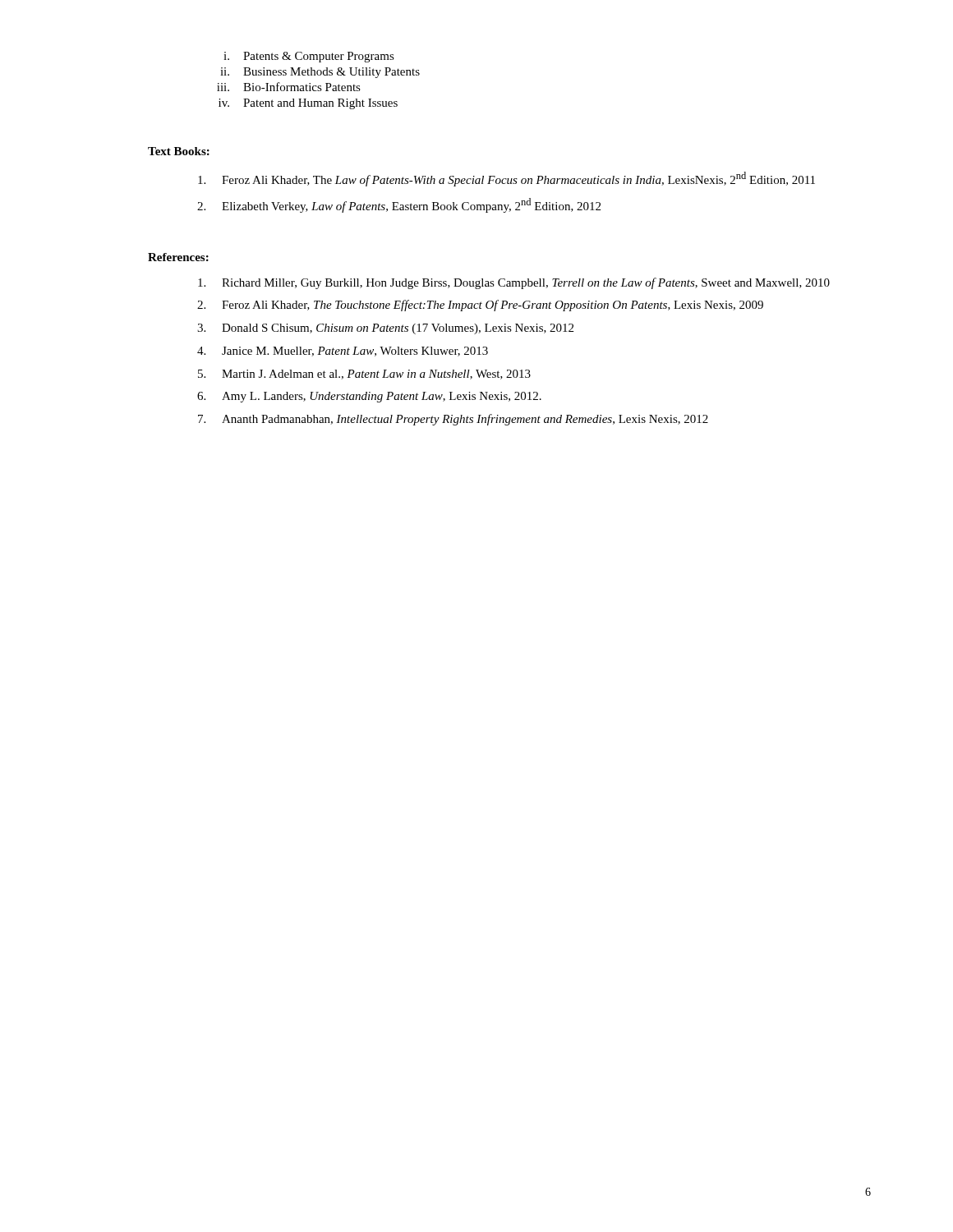Viewport: 953px width, 1232px height.
Task: Locate the element starting "6. Amy L. Landers,"
Action: [x=370, y=397]
